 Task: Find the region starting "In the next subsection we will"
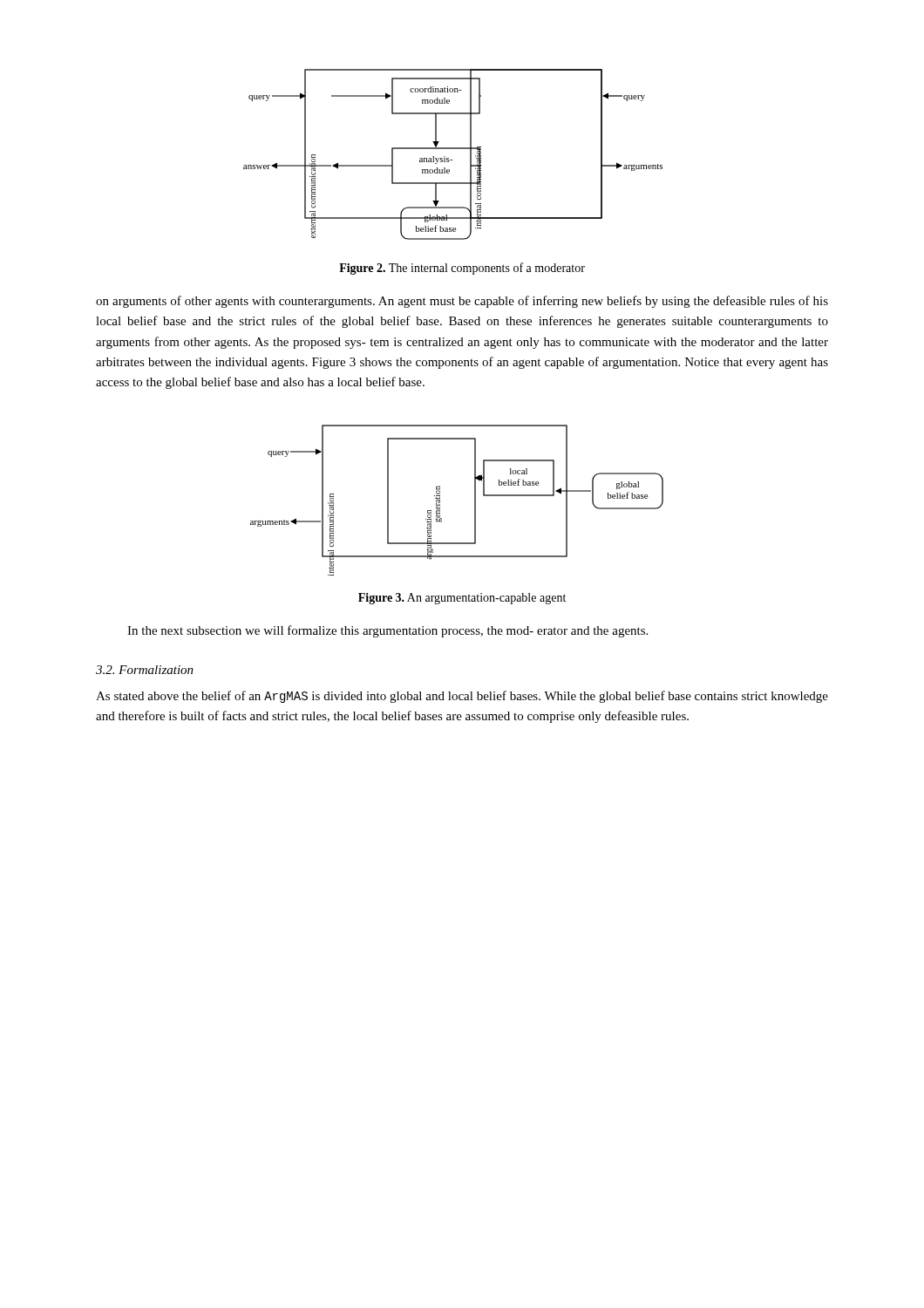click(388, 631)
